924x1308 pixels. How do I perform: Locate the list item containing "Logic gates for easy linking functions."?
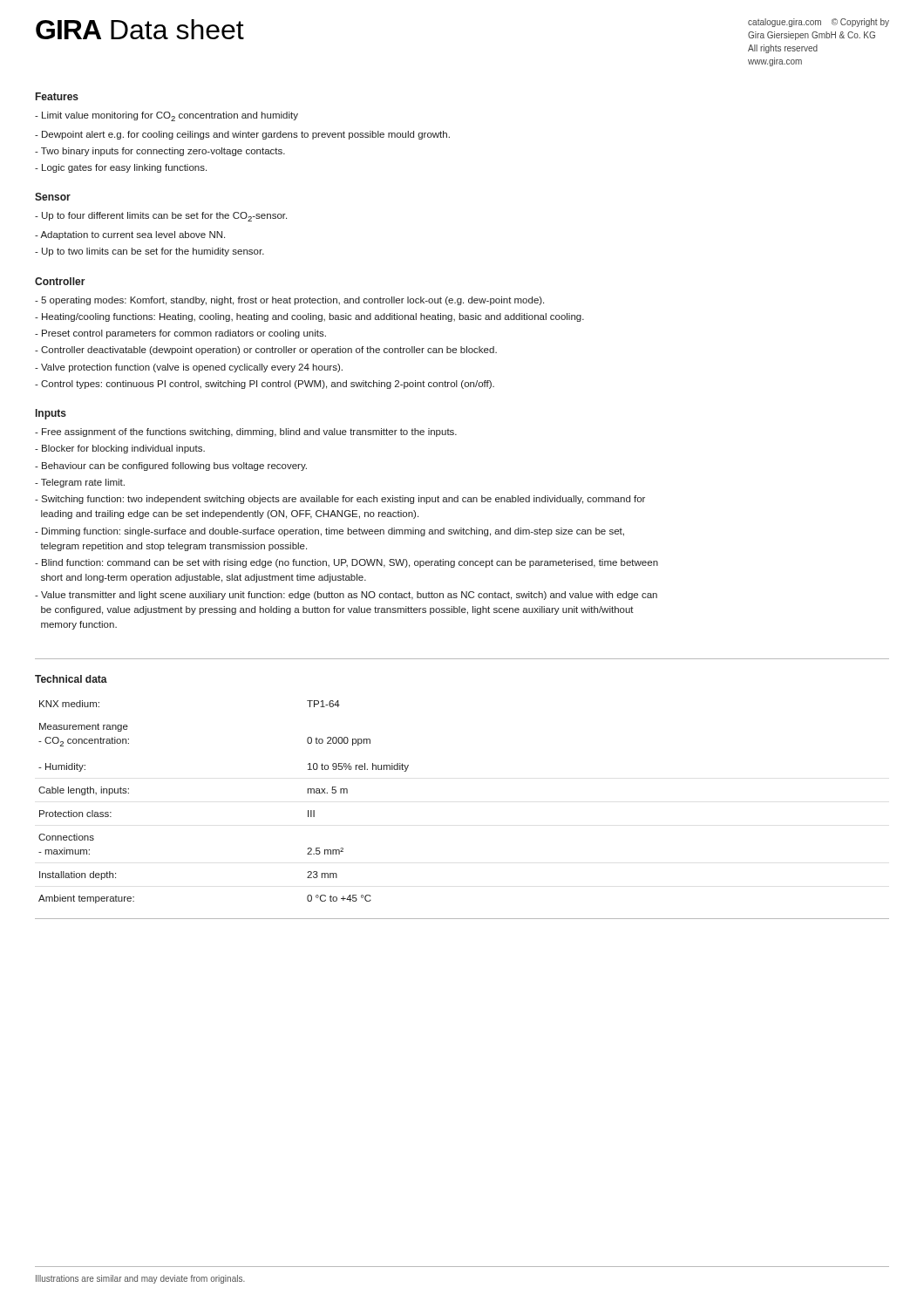tap(121, 168)
